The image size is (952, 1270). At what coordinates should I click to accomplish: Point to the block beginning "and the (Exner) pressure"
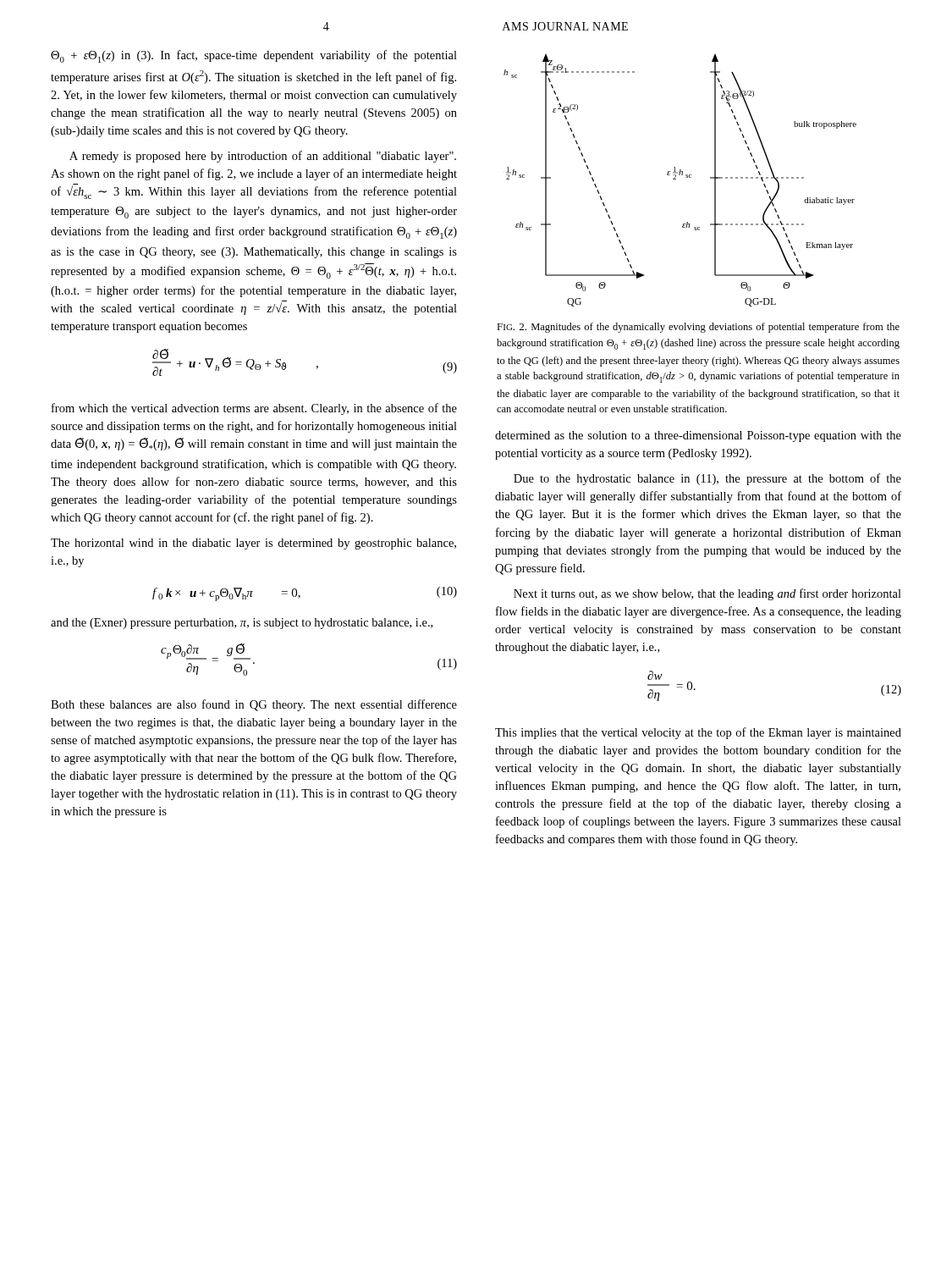[x=254, y=623]
